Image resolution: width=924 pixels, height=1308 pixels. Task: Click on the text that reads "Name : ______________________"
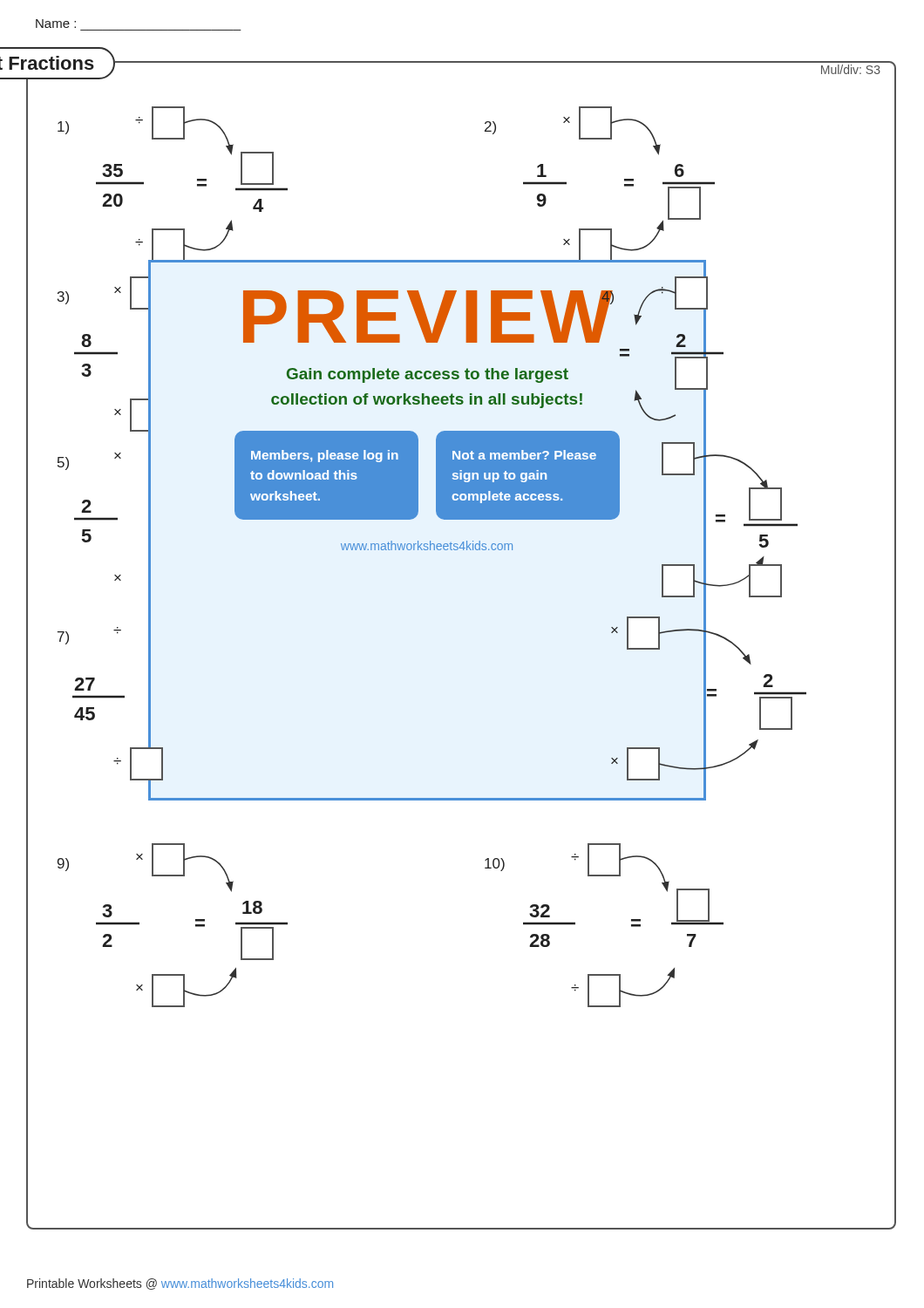[x=138, y=23]
